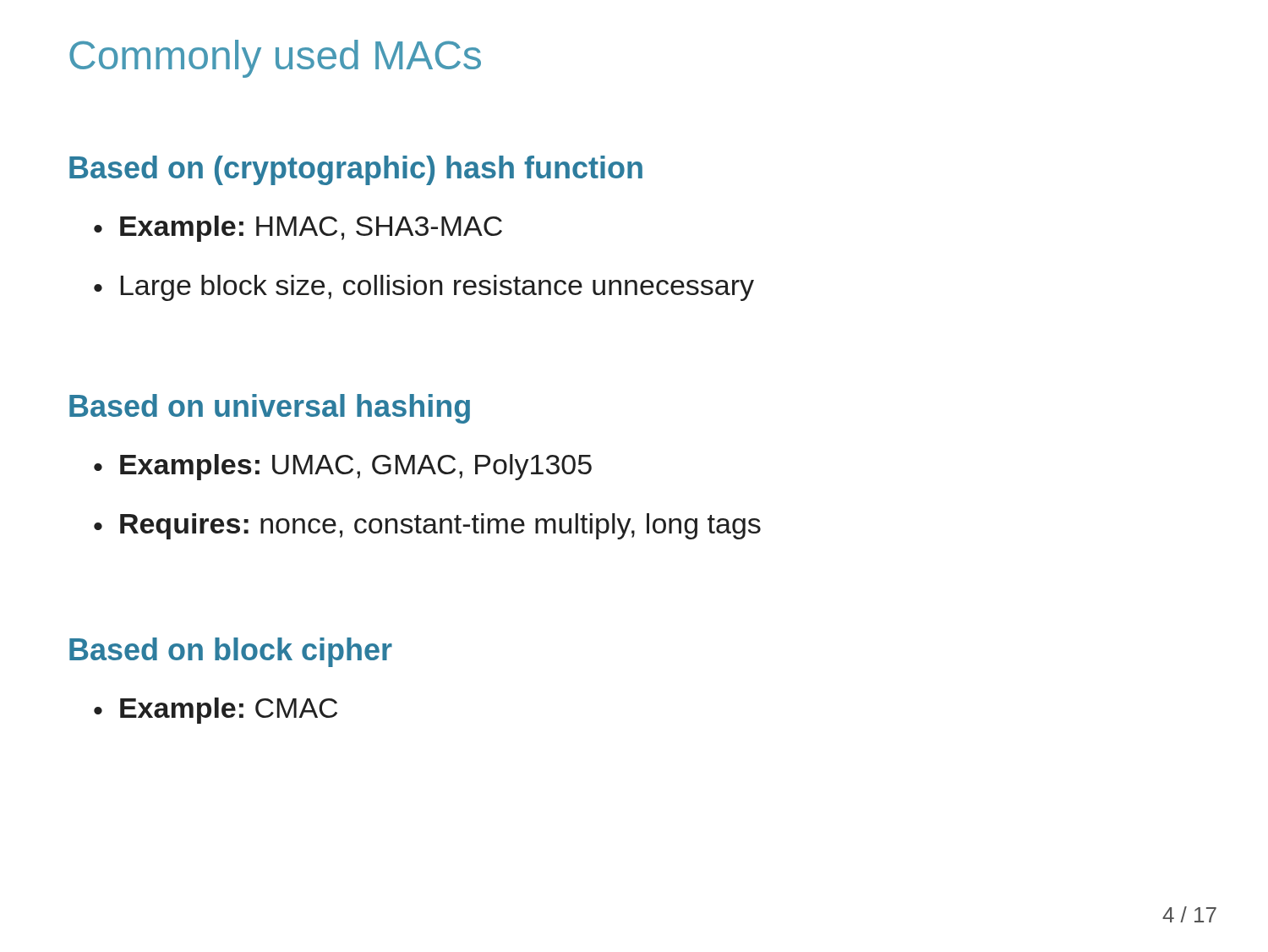
Task: Navigate to the region starting "• Requires: nonce, constant-time"
Action: [427, 526]
